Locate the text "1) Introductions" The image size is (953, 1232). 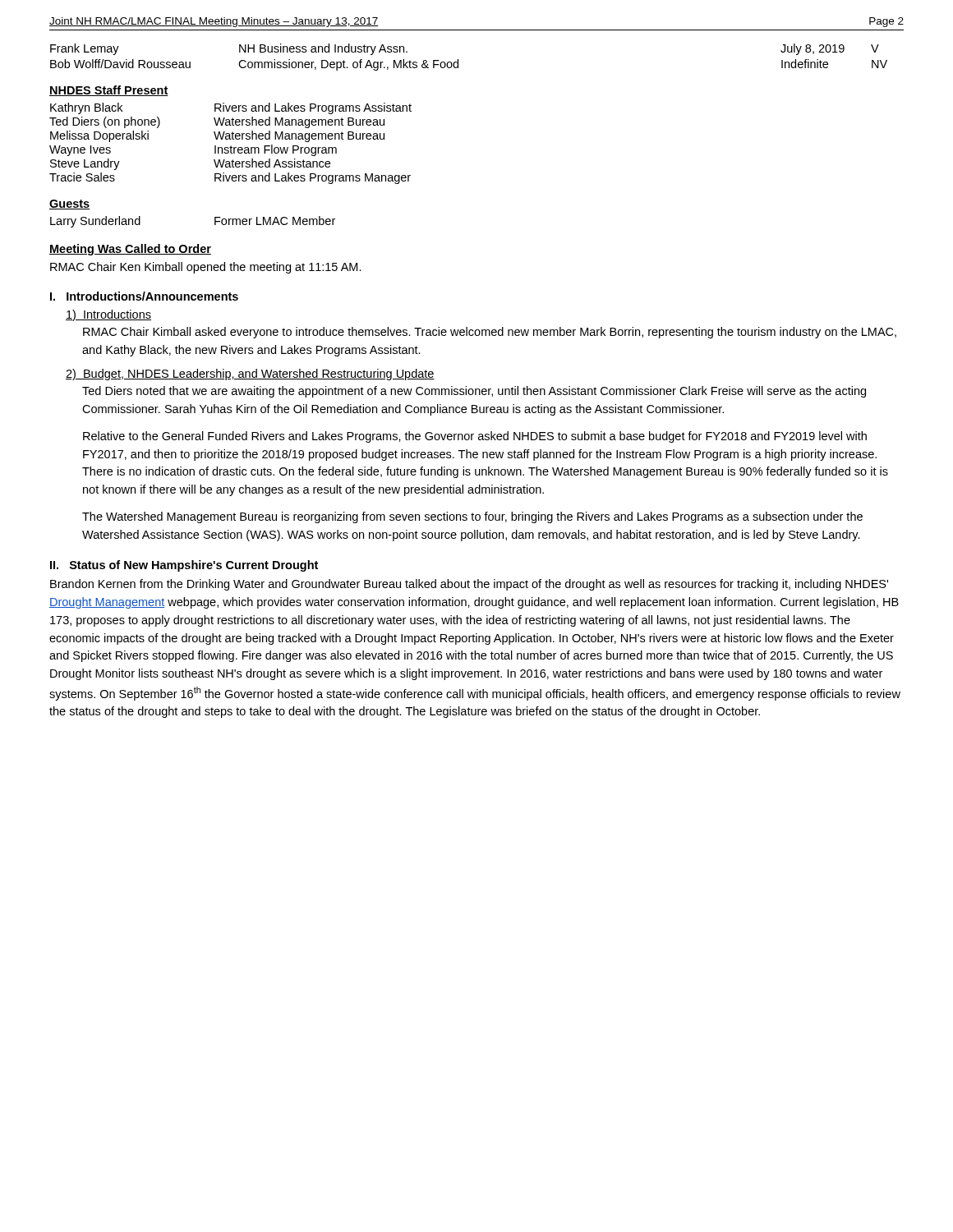pos(108,314)
